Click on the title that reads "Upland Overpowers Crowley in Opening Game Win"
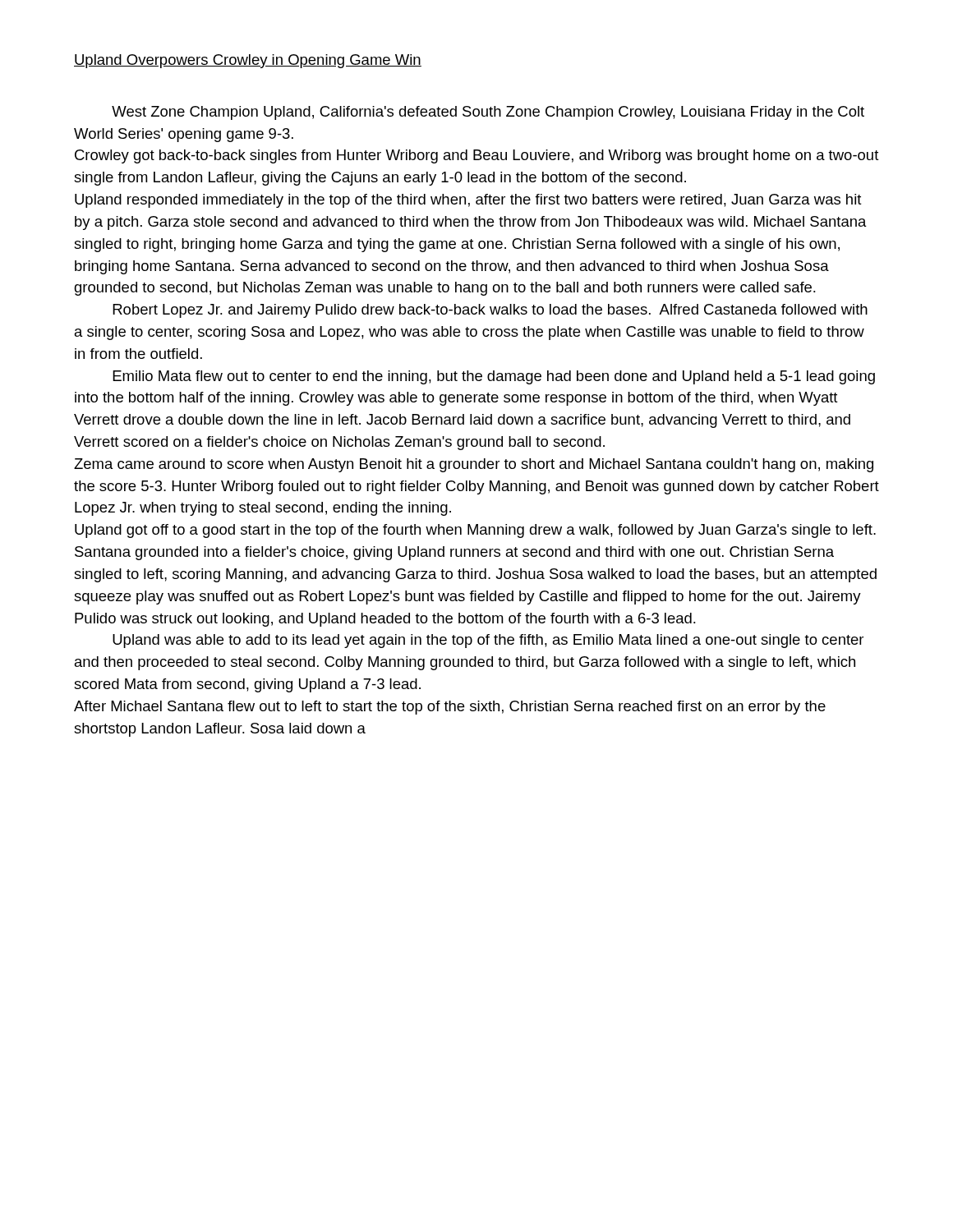The image size is (953, 1232). tap(248, 60)
